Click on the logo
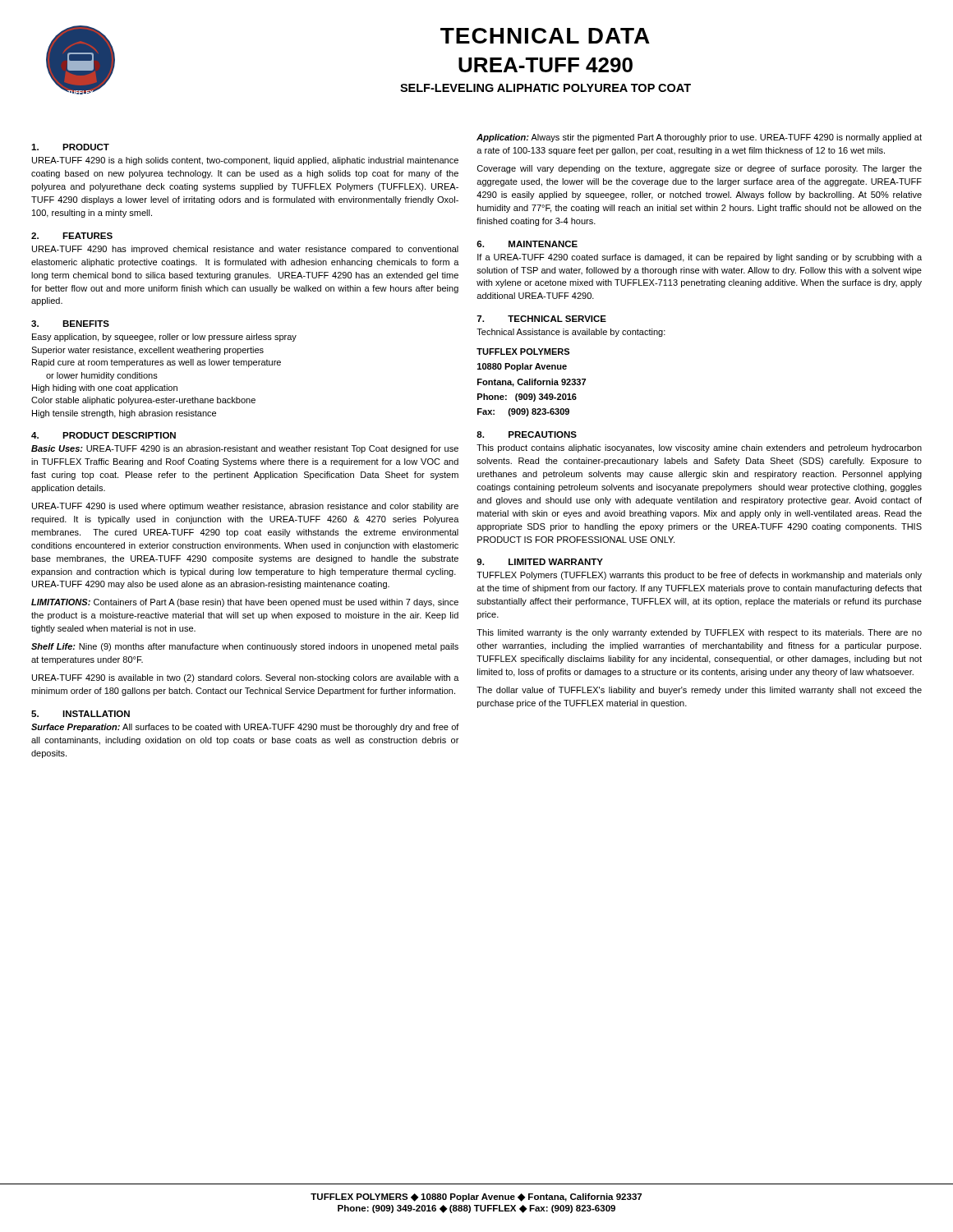Image resolution: width=953 pixels, height=1232 pixels. click(85, 61)
